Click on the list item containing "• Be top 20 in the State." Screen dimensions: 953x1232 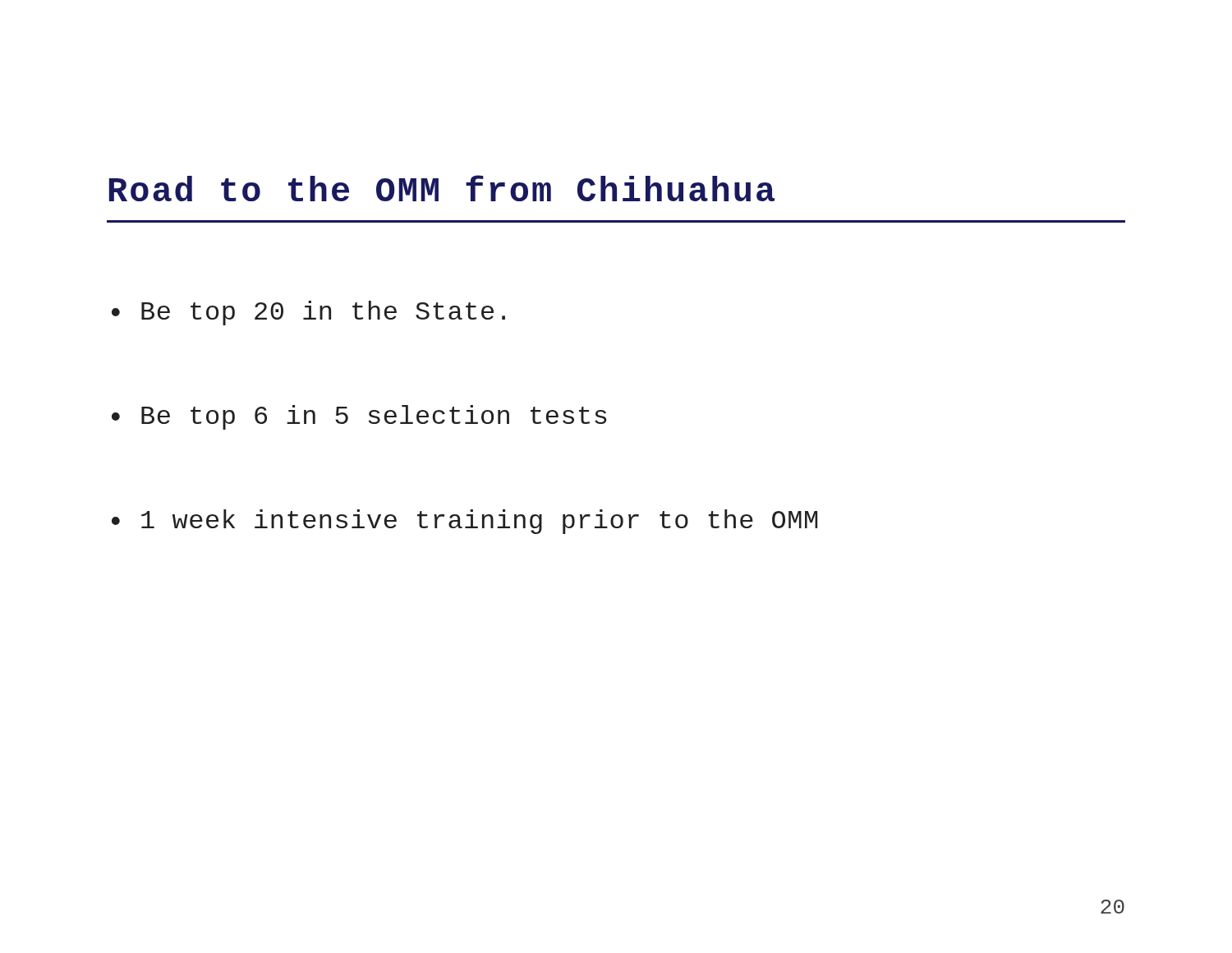tap(309, 315)
